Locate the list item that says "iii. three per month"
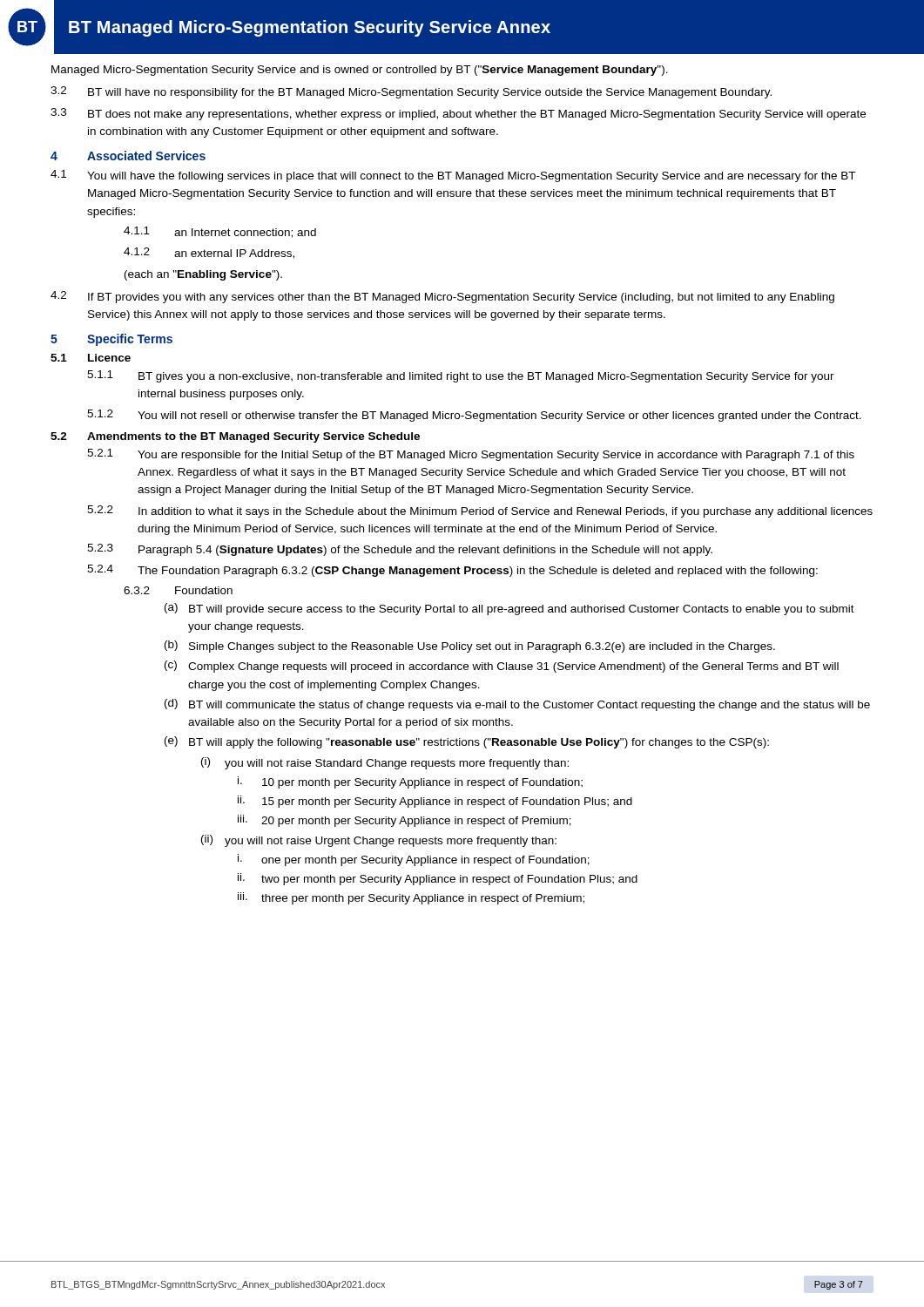924x1307 pixels. (x=462, y=899)
